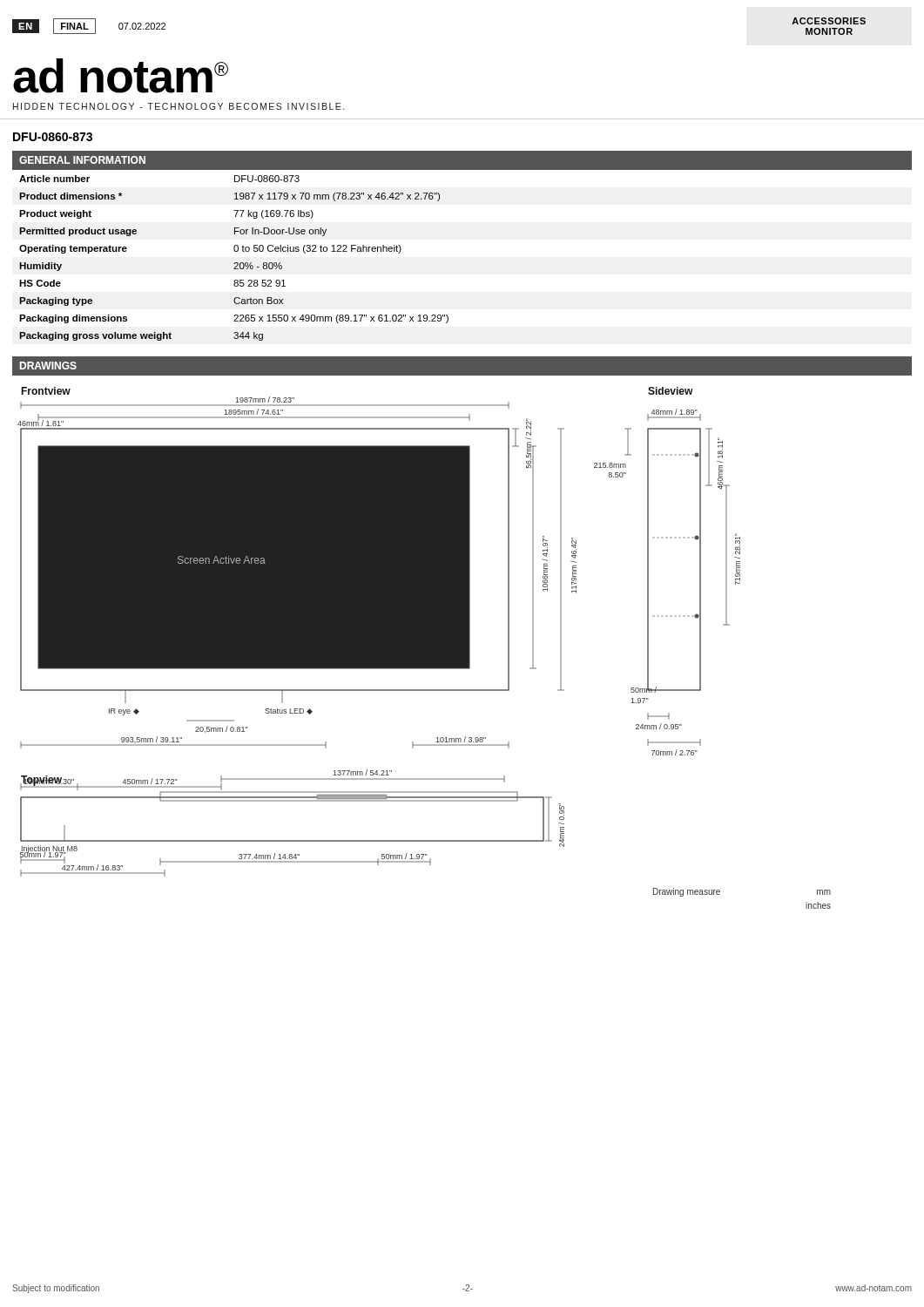Select the engineering diagram
Viewport: 924px width, 1307px height.
462,666
